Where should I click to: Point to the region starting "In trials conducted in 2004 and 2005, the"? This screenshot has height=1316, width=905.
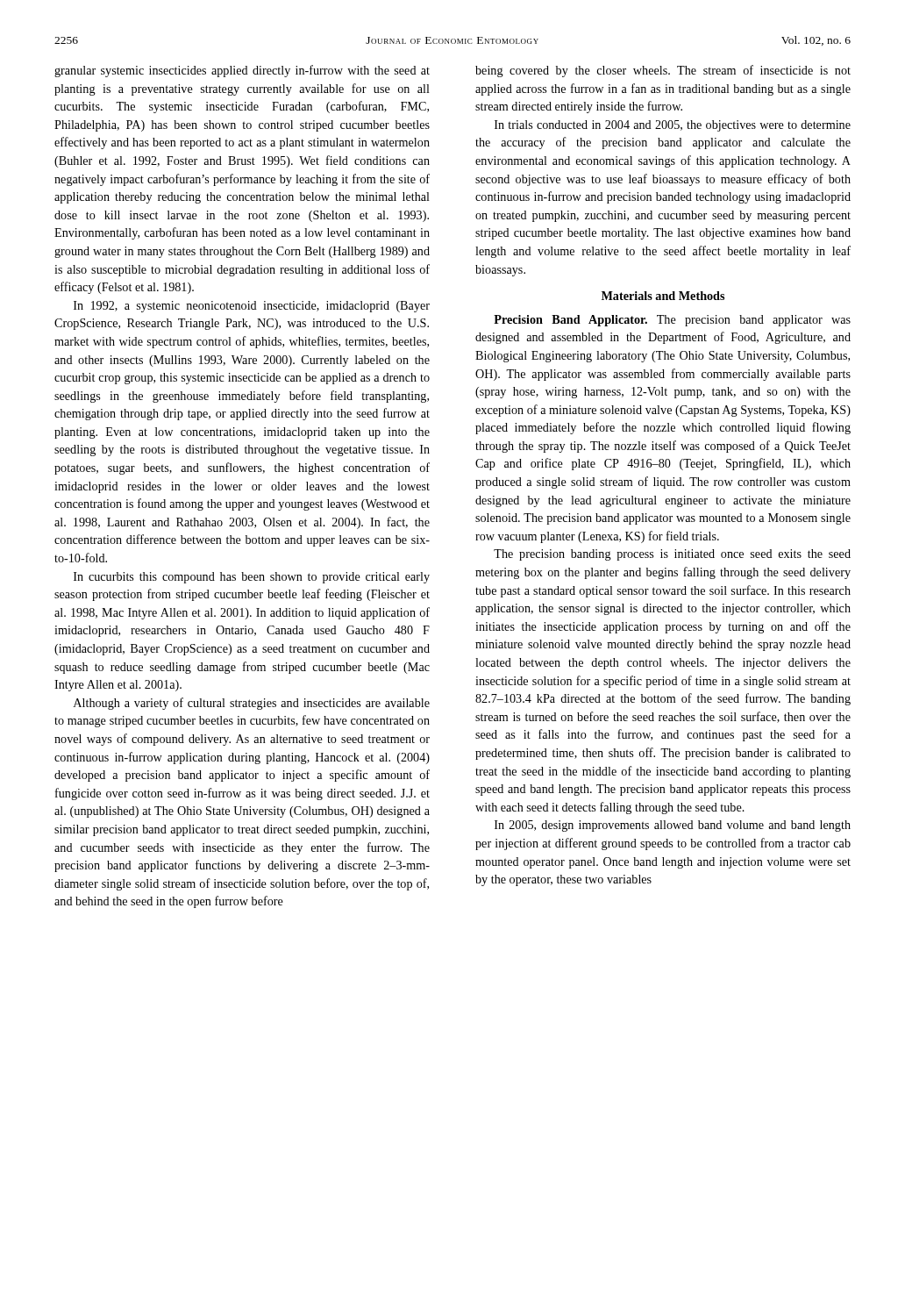coord(663,197)
